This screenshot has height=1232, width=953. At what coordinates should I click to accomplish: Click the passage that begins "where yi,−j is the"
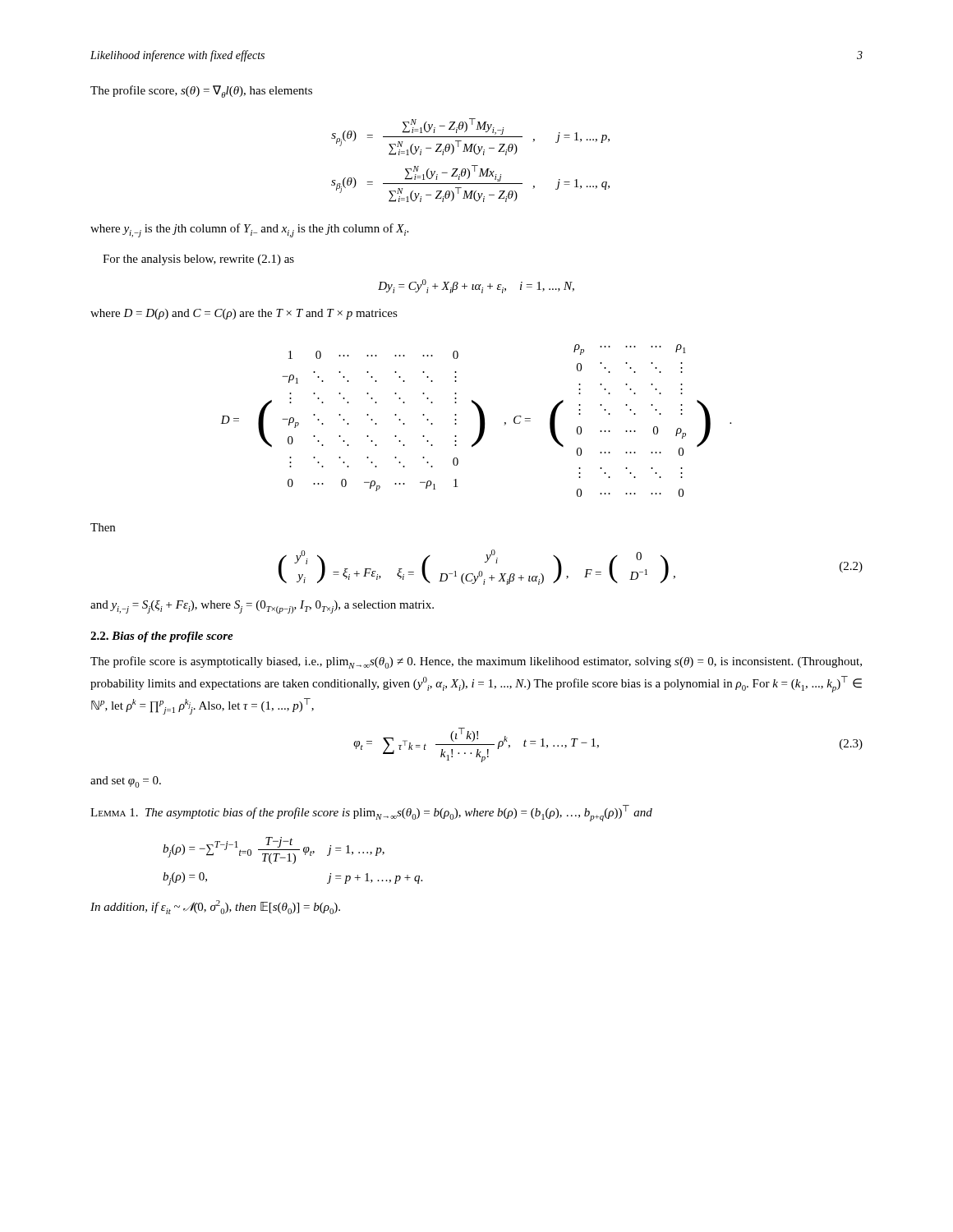[250, 230]
